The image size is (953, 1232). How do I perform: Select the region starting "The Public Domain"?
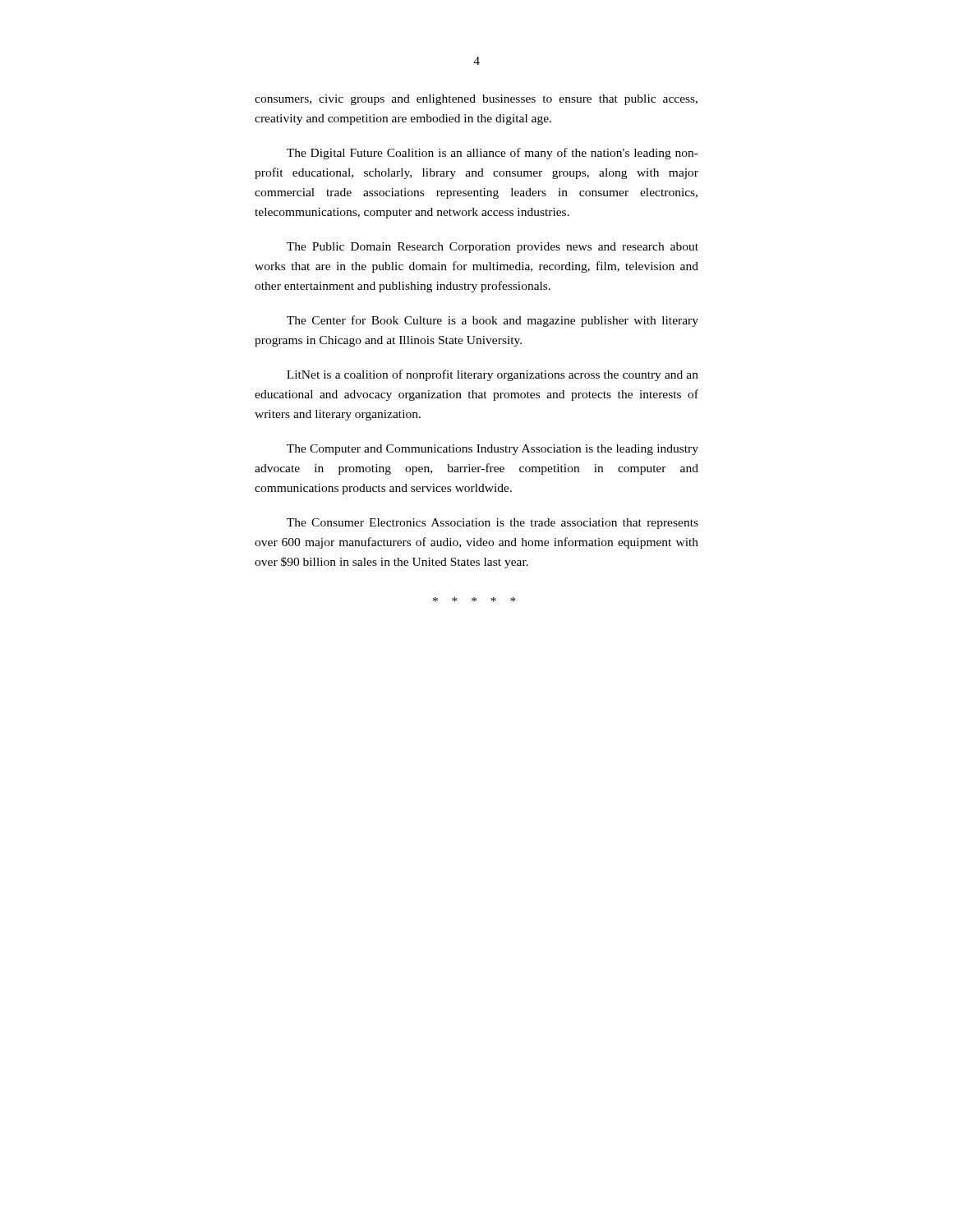coord(476,266)
